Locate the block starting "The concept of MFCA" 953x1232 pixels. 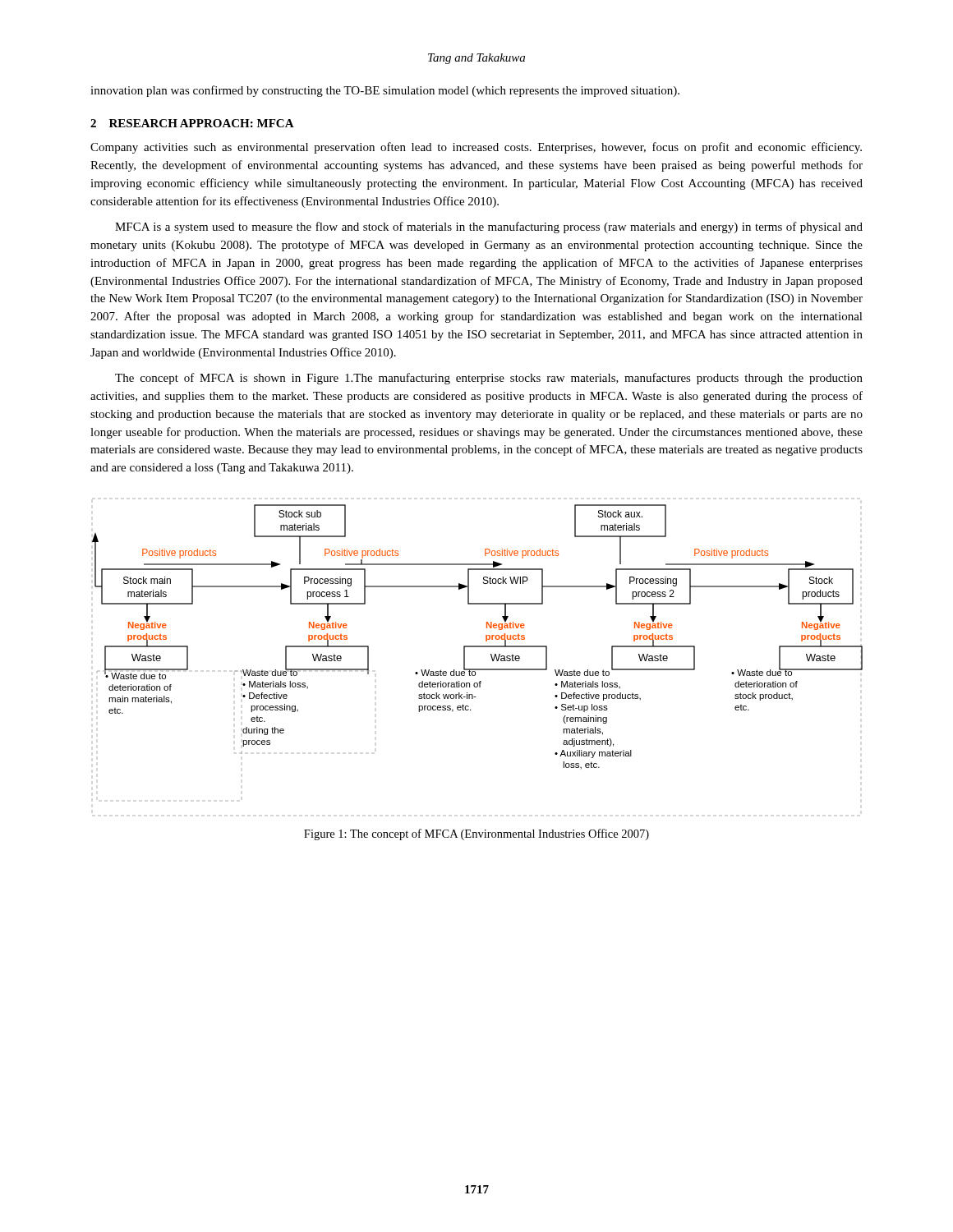coord(476,423)
